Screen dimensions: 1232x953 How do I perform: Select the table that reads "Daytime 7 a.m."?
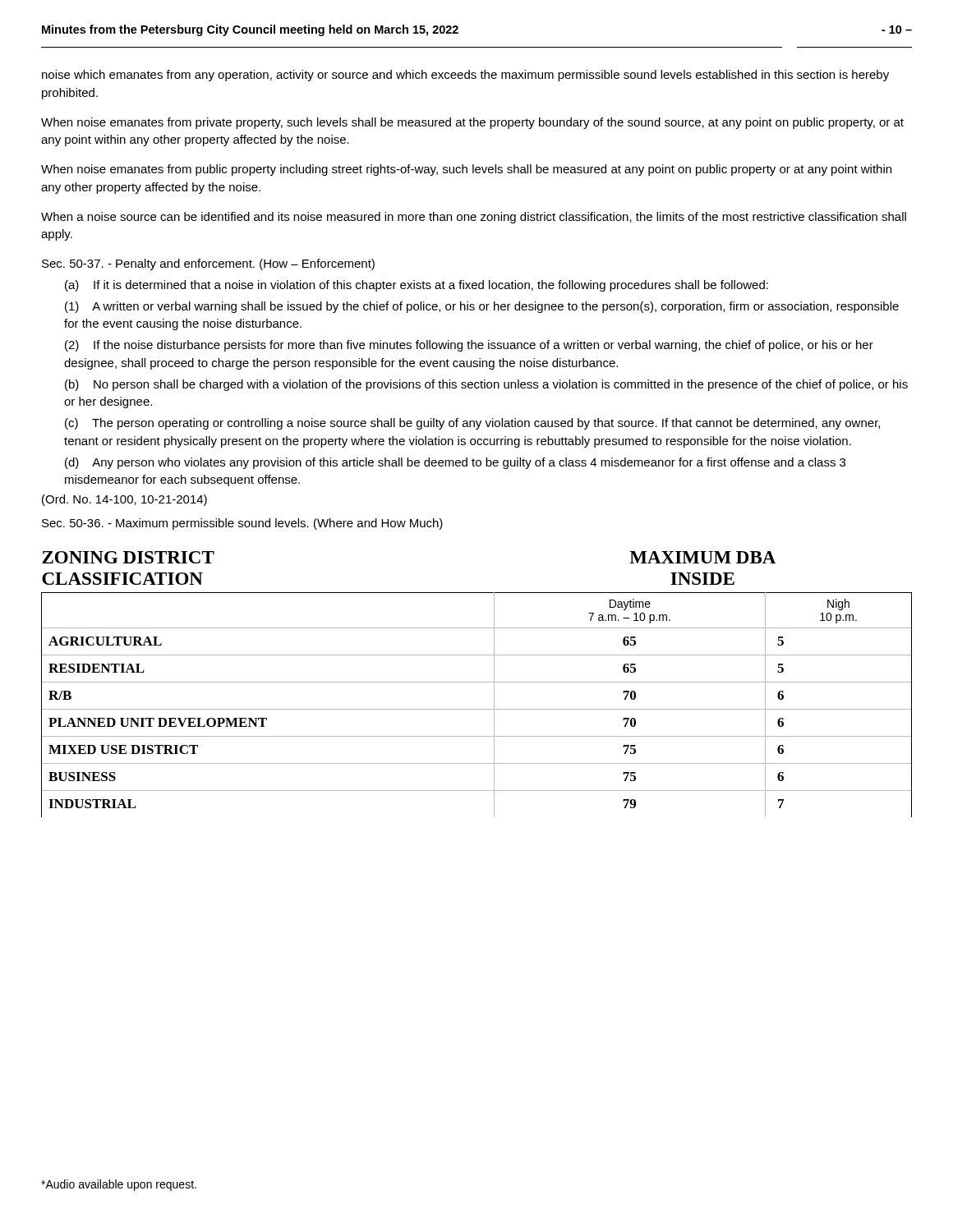476,682
